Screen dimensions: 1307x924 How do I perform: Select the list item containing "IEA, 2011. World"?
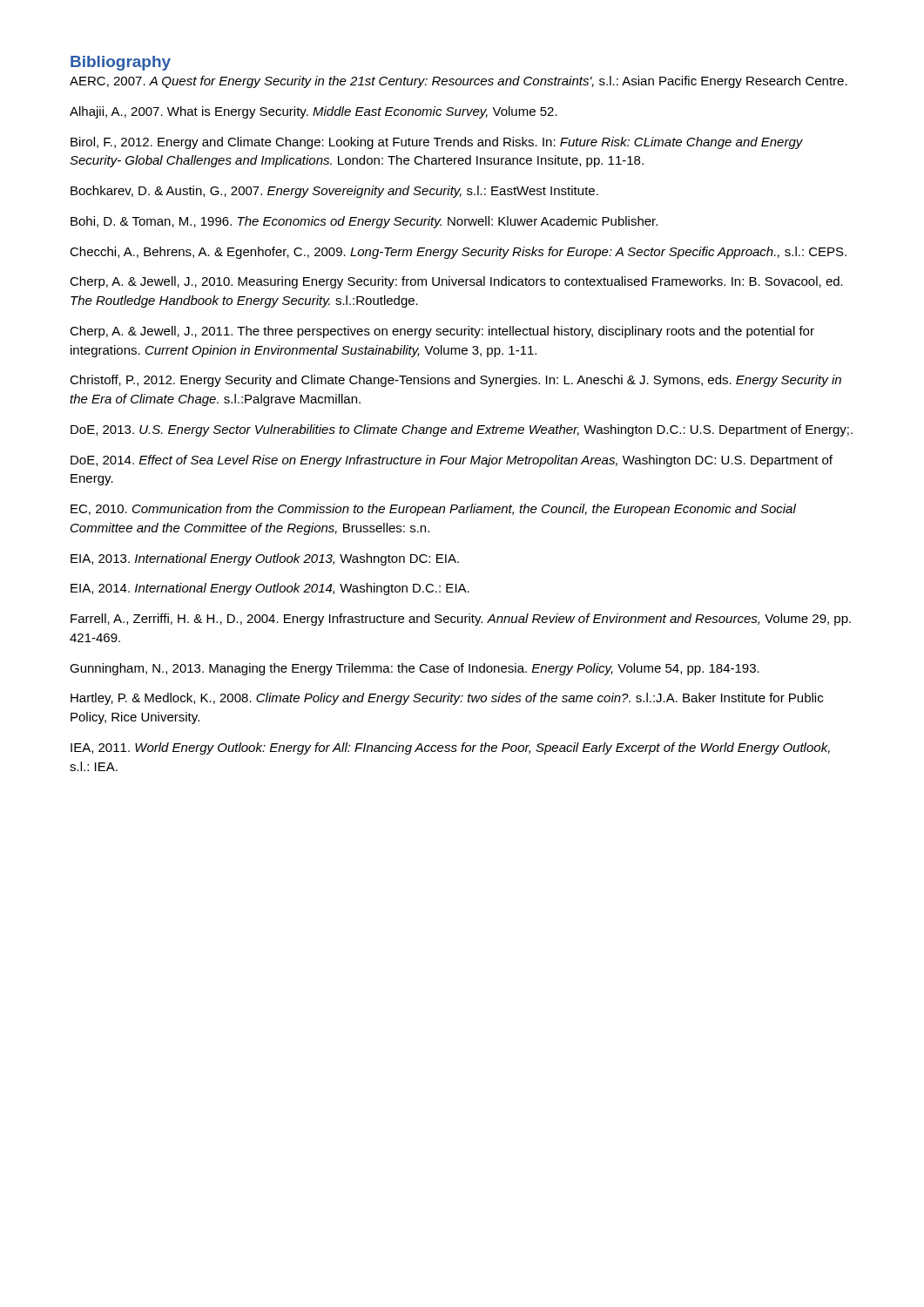coord(450,756)
